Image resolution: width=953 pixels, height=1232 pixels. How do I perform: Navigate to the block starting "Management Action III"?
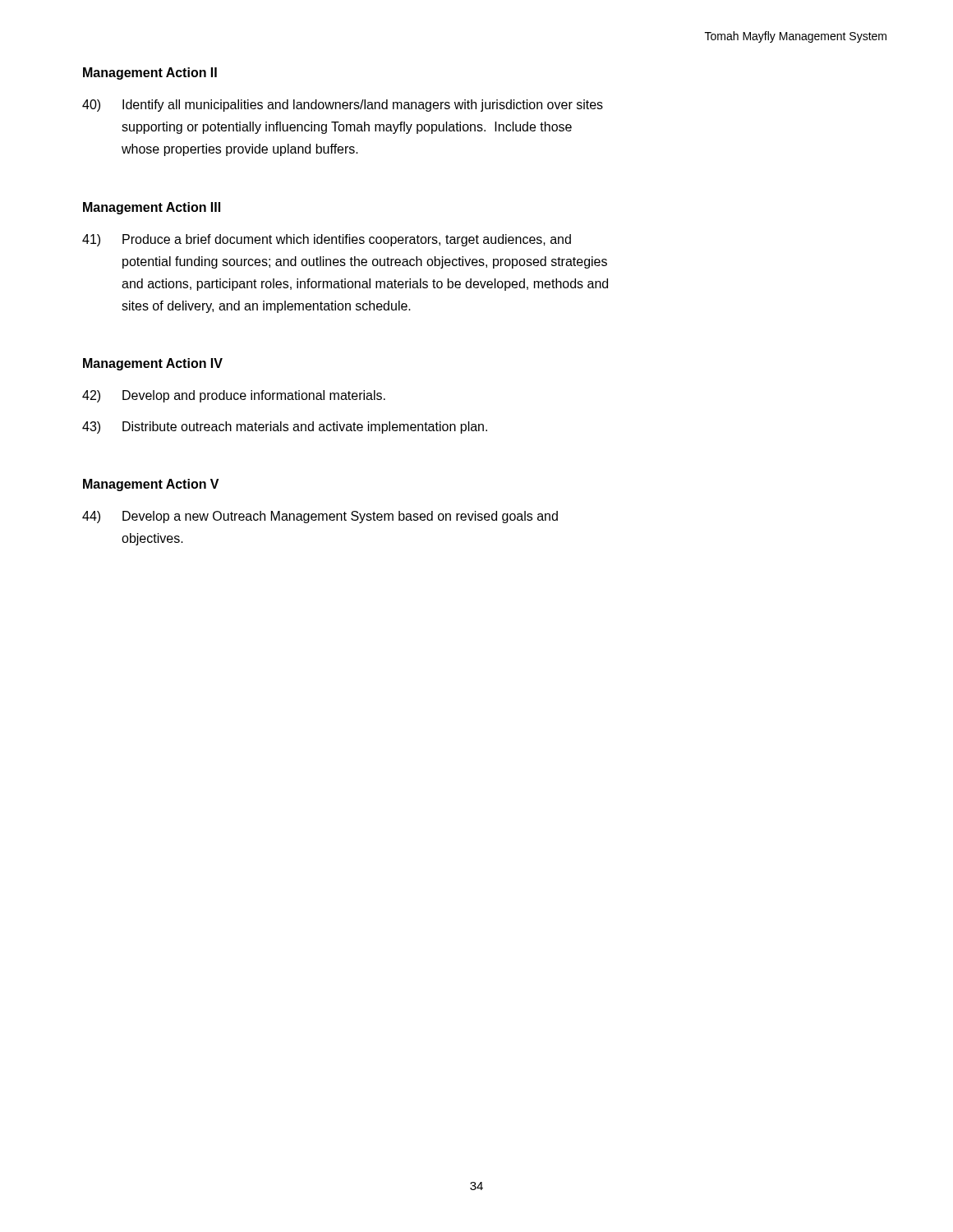click(152, 207)
